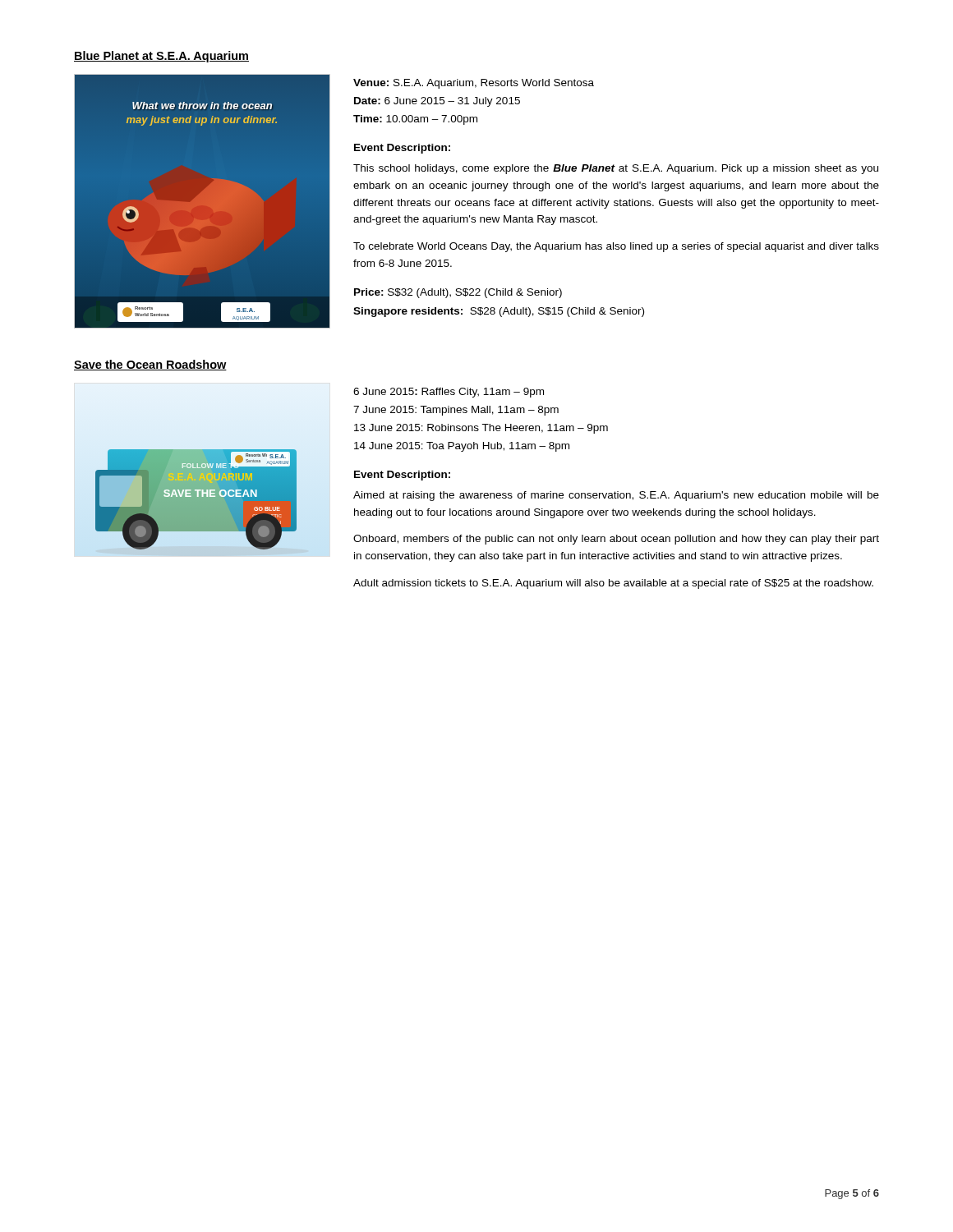953x1232 pixels.
Task: Click on the text block containing "Aimed at raising the awareness of"
Action: click(616, 503)
